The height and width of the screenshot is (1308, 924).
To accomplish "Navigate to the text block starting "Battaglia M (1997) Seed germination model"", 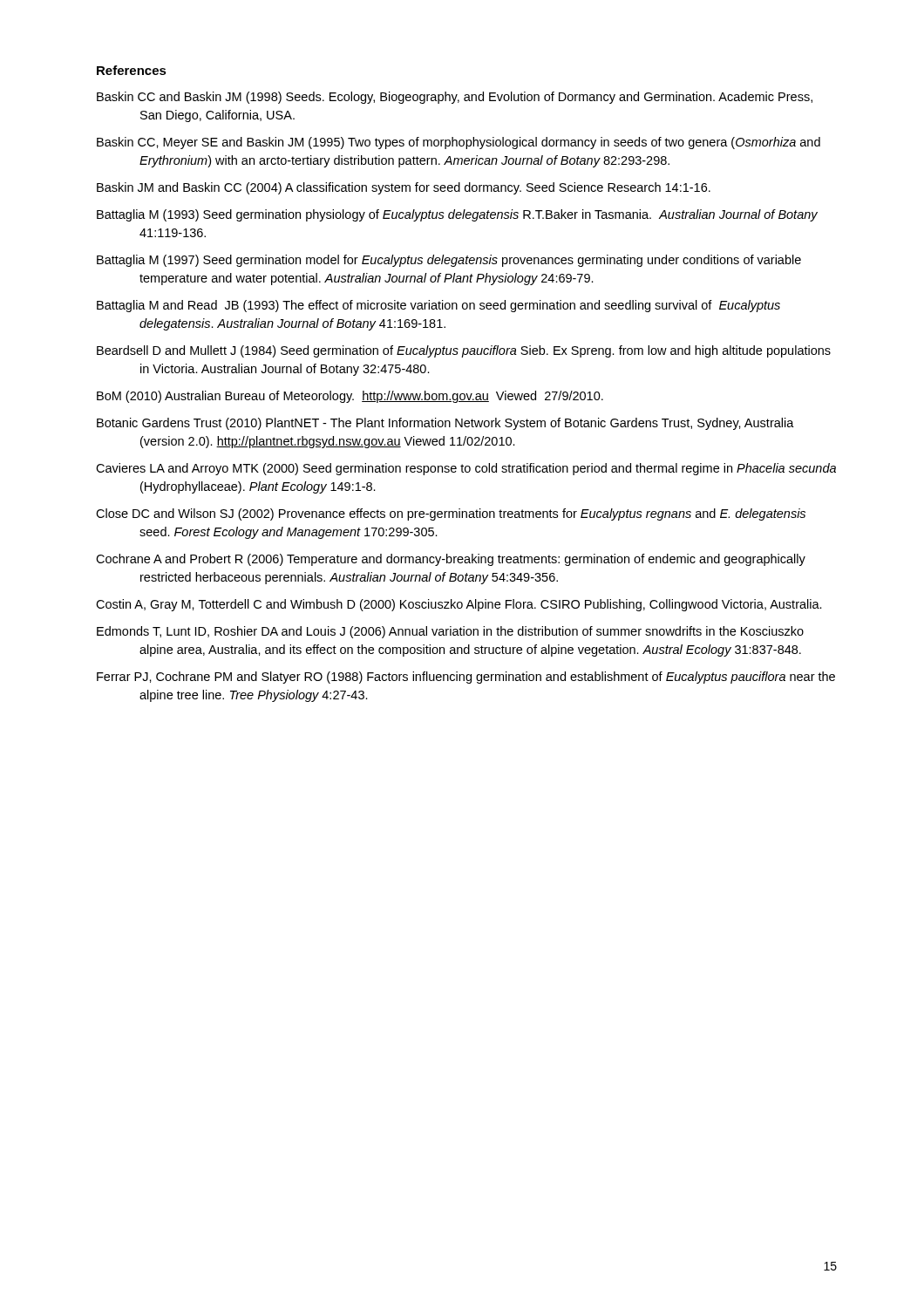I will [449, 269].
